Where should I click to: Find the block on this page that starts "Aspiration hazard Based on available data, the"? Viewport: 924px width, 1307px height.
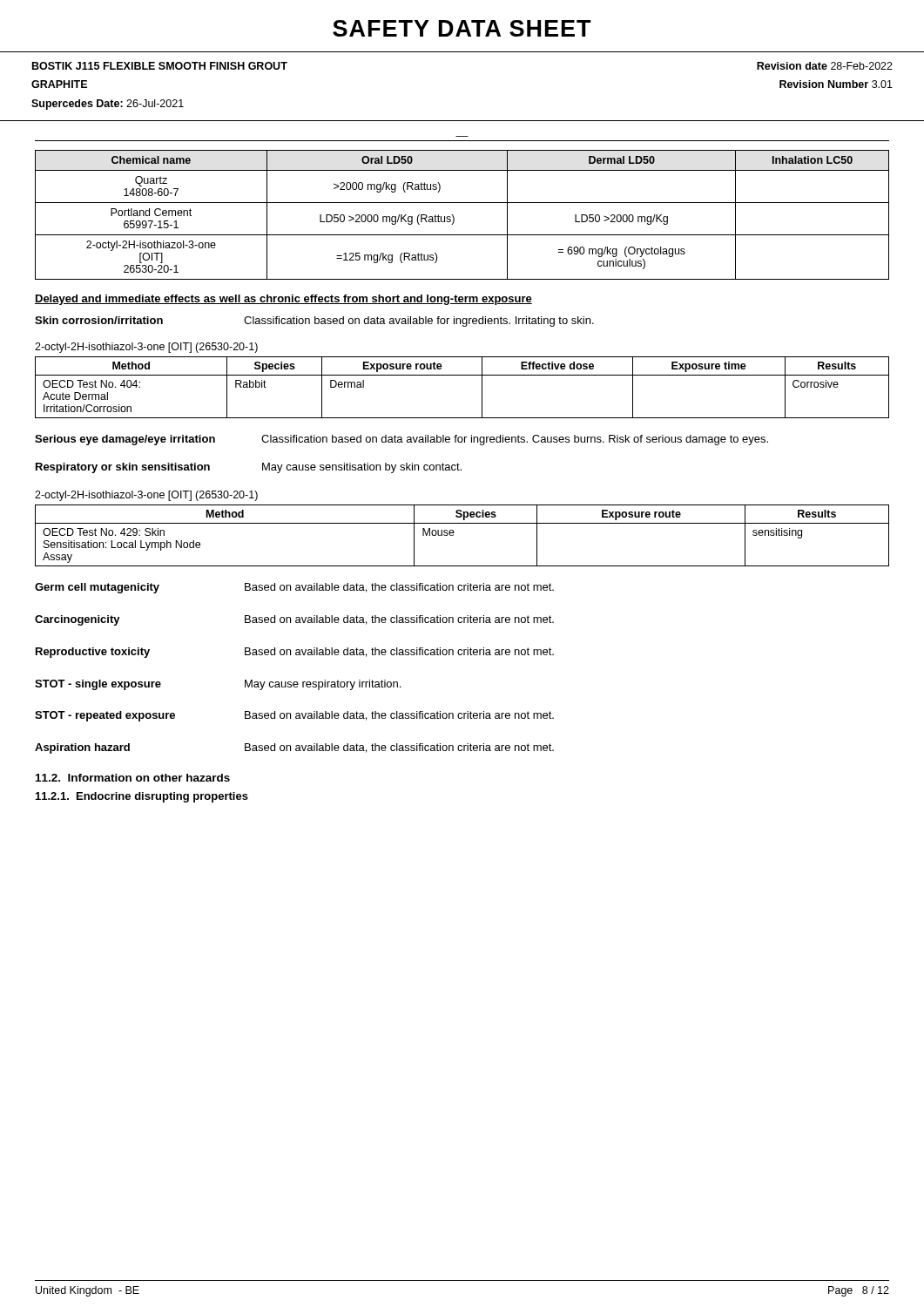tap(462, 748)
